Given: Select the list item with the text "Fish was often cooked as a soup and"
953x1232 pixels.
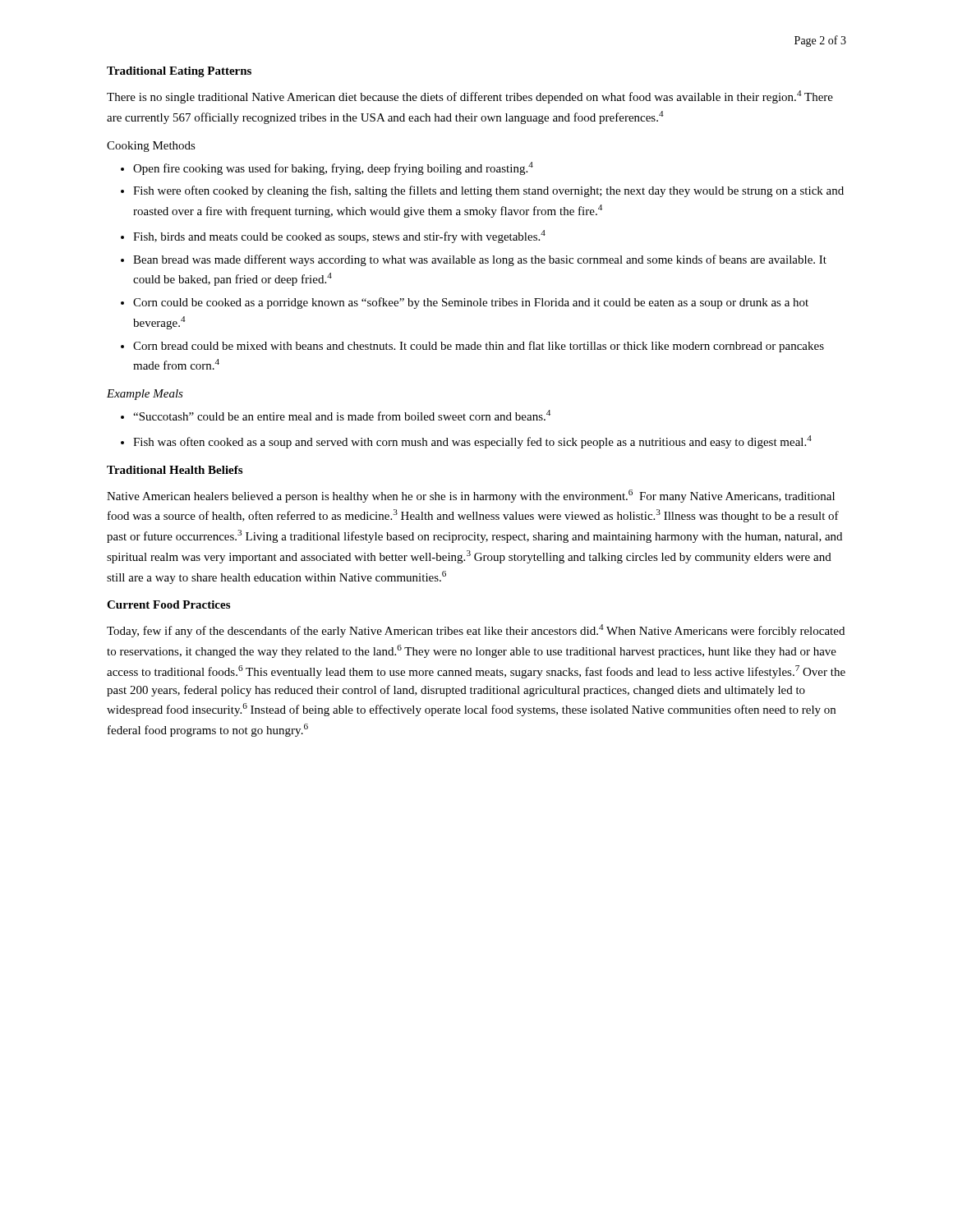Looking at the screenshot, I should [472, 440].
